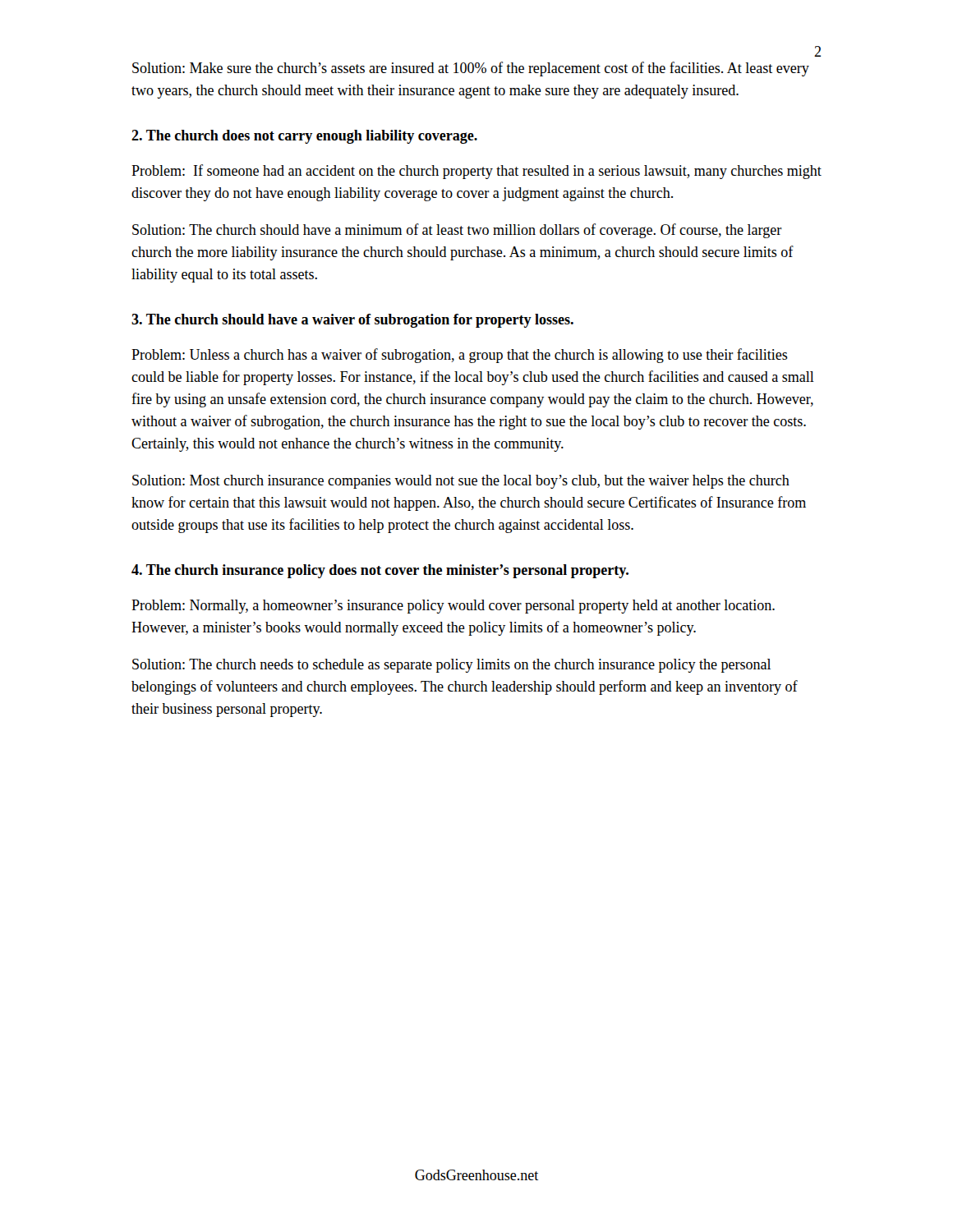Point to the text block starting "2. The church does"
Viewport: 953px width, 1232px height.
click(304, 136)
